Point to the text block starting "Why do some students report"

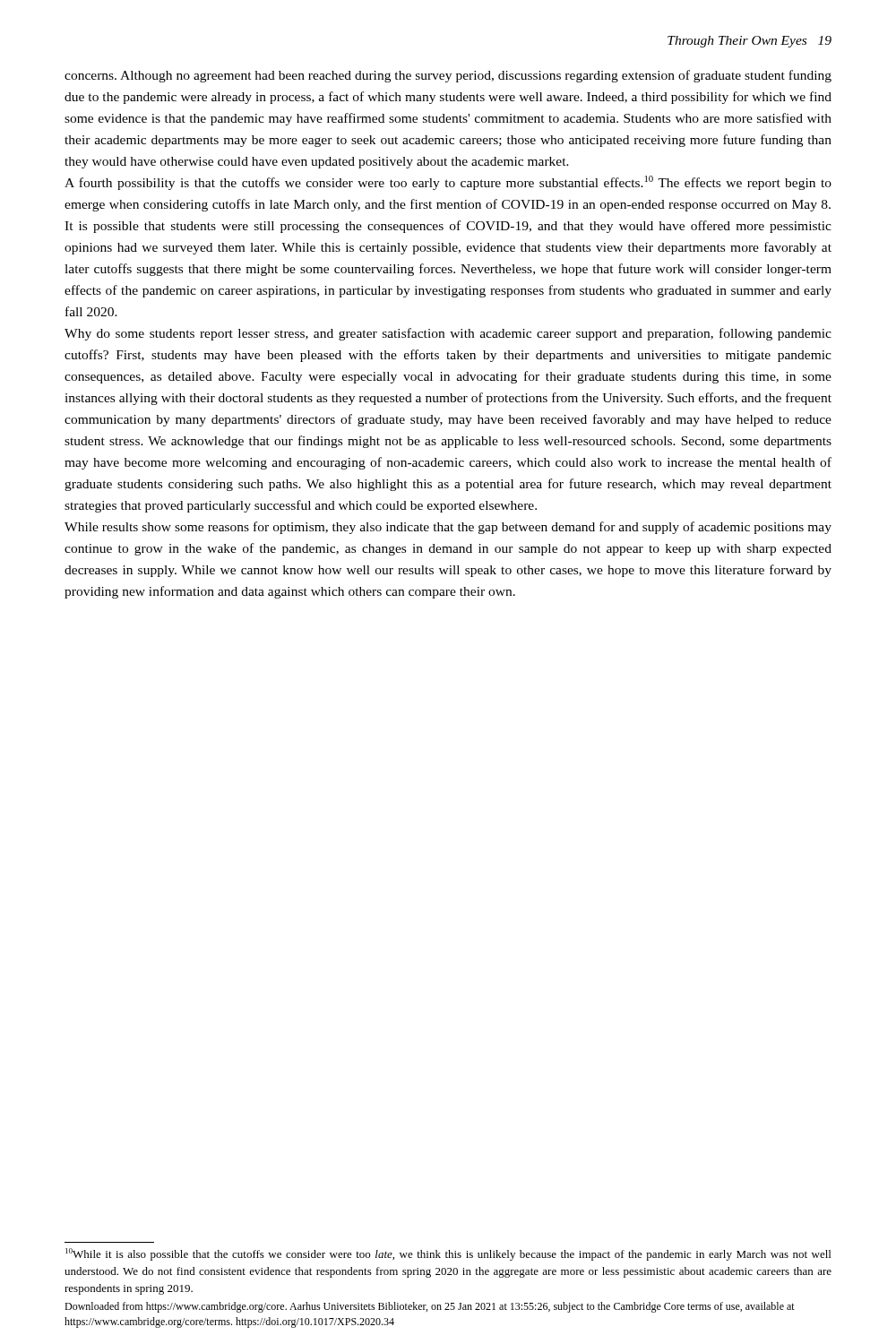(x=448, y=420)
